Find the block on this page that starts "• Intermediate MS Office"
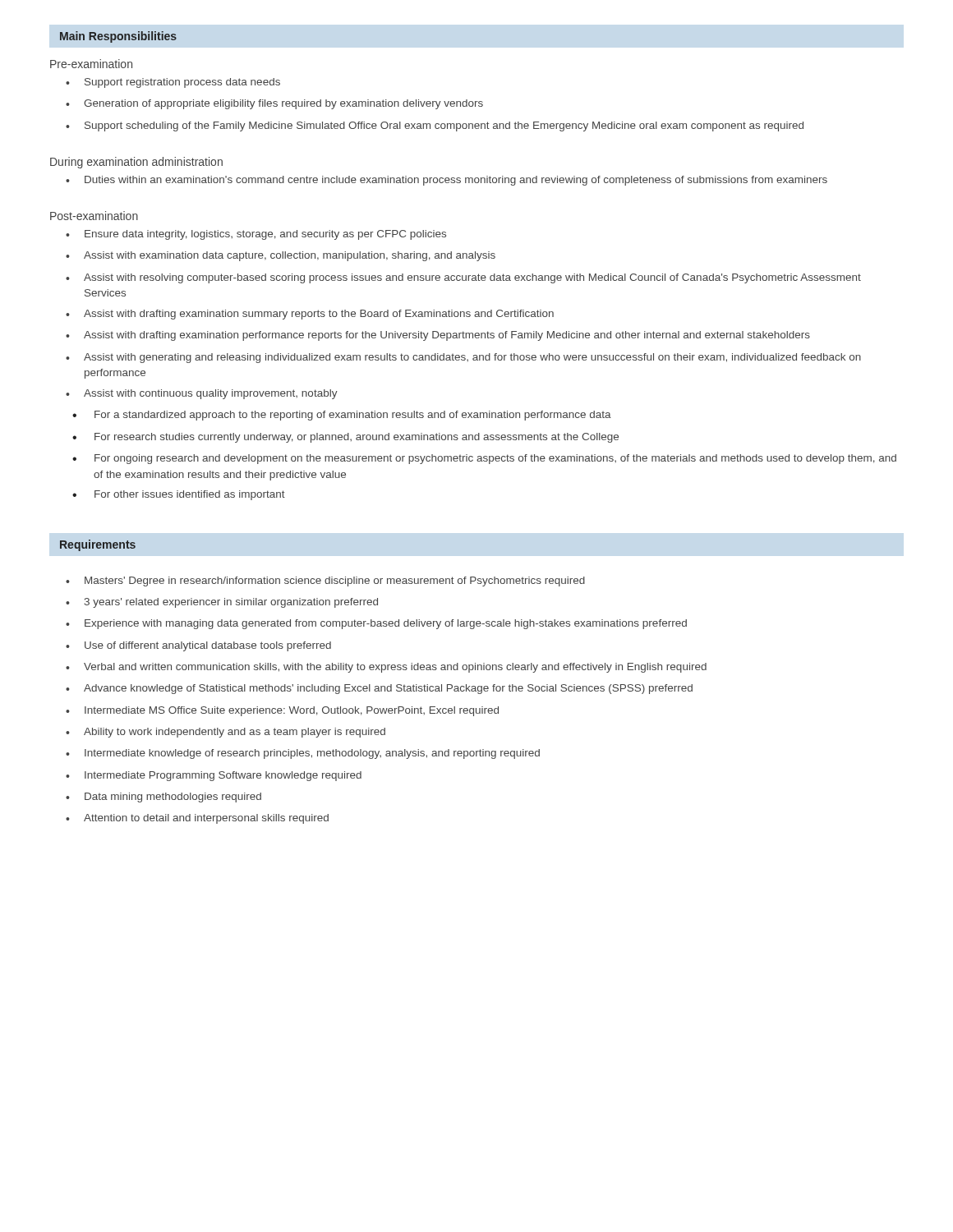Viewport: 953px width, 1232px height. click(283, 711)
